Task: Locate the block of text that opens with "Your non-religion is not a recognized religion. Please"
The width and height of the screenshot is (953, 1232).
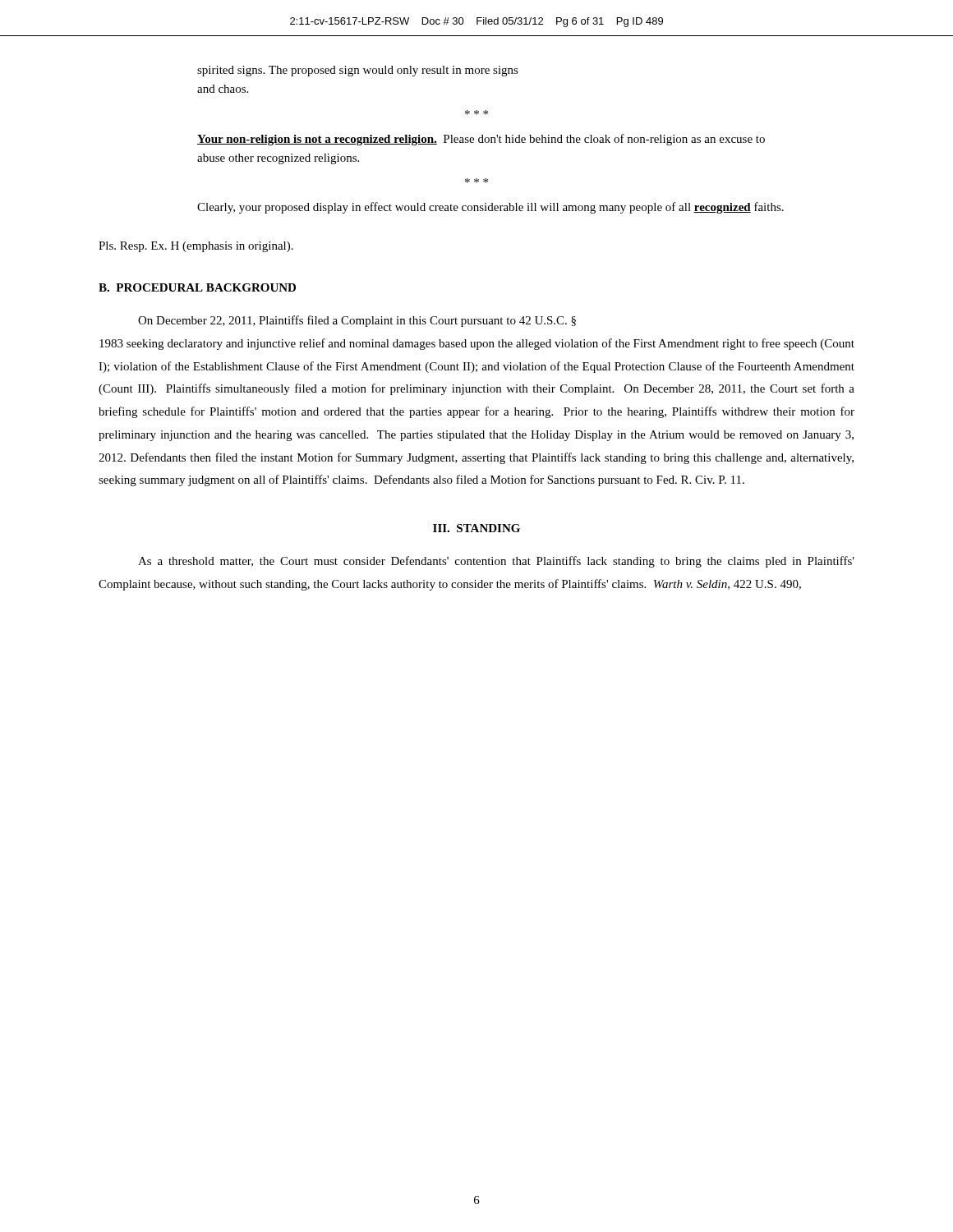Action: click(481, 148)
